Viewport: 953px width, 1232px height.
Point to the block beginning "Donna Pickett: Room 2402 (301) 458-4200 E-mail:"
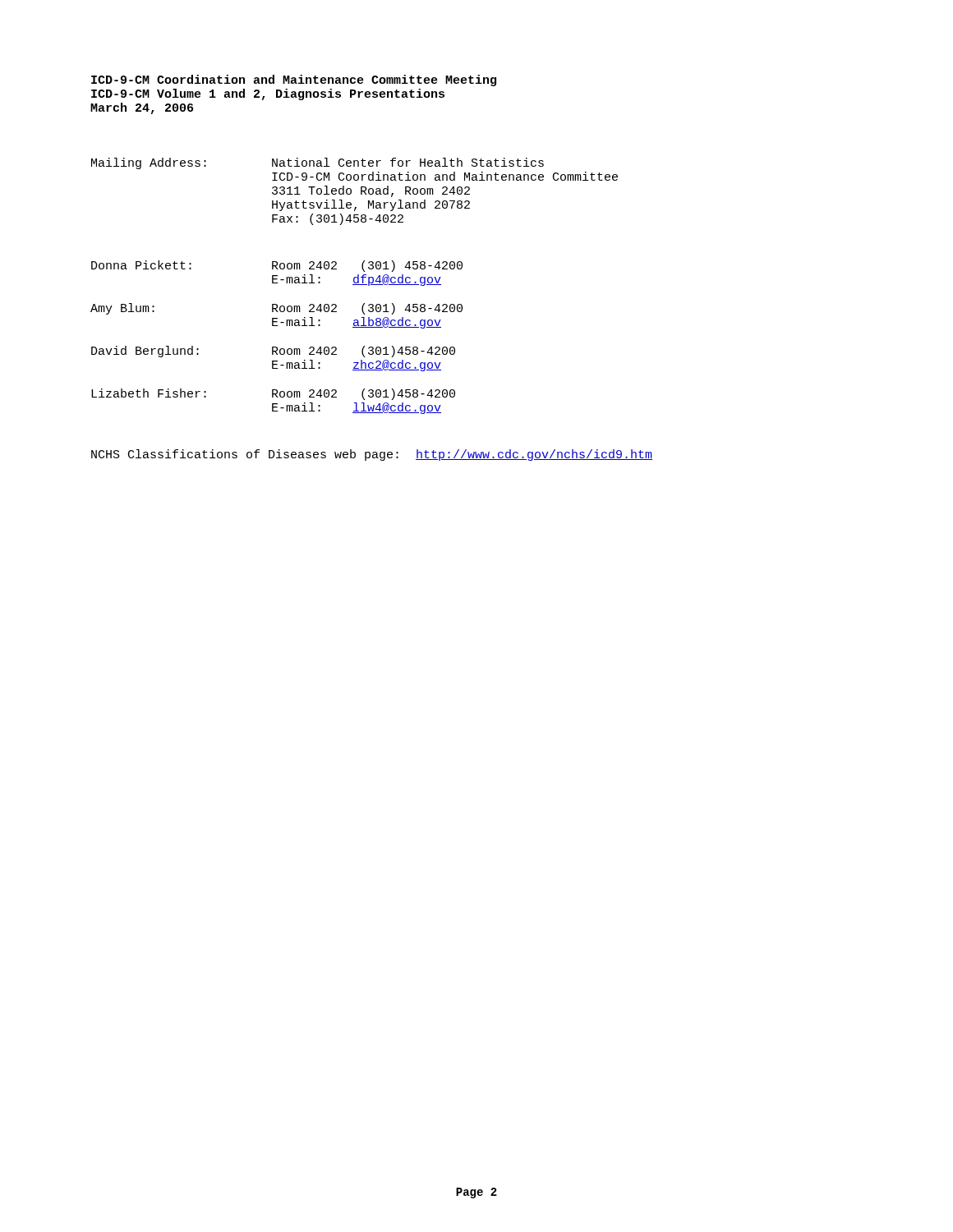point(277,266)
